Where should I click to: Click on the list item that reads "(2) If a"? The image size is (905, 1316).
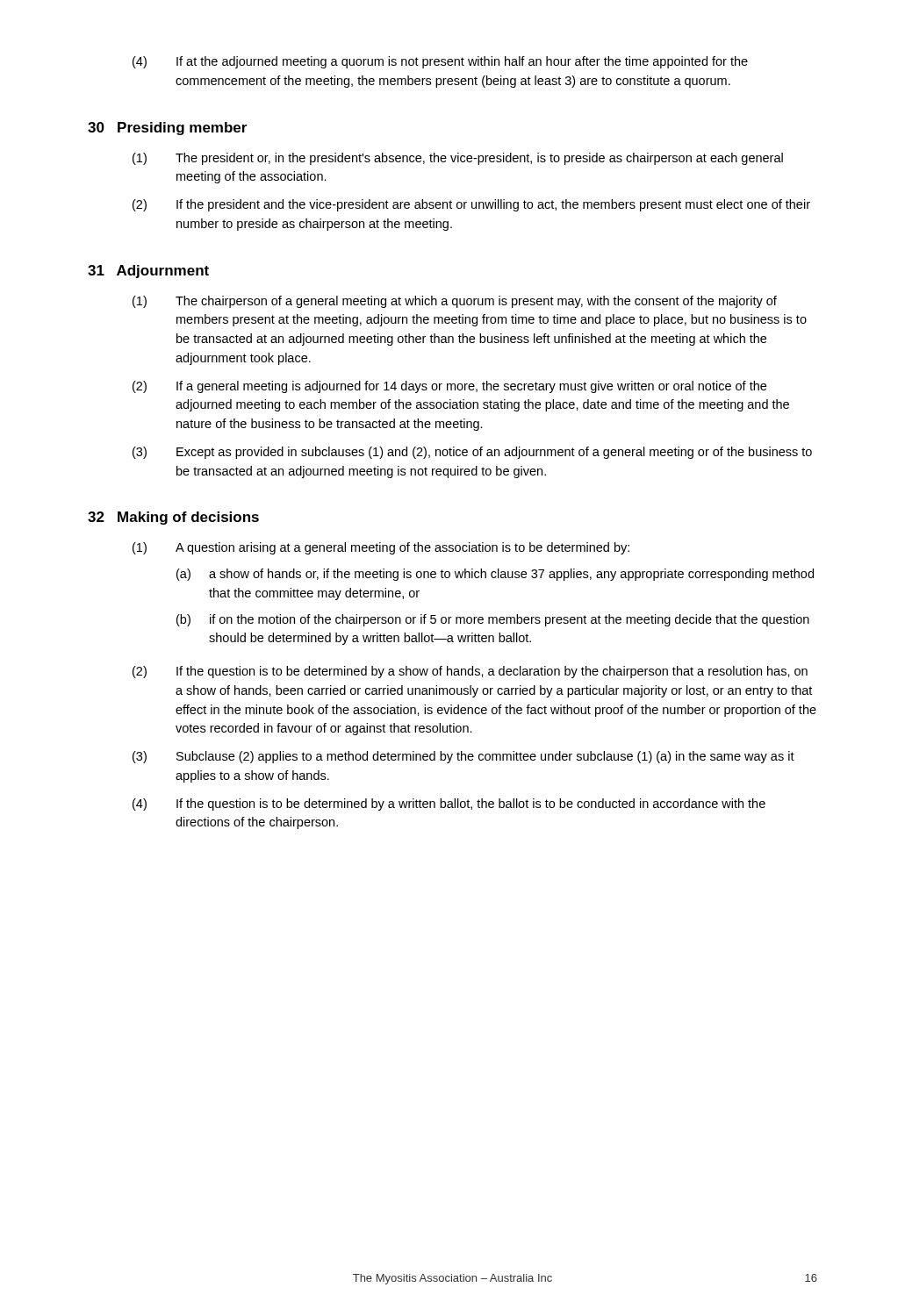point(474,405)
